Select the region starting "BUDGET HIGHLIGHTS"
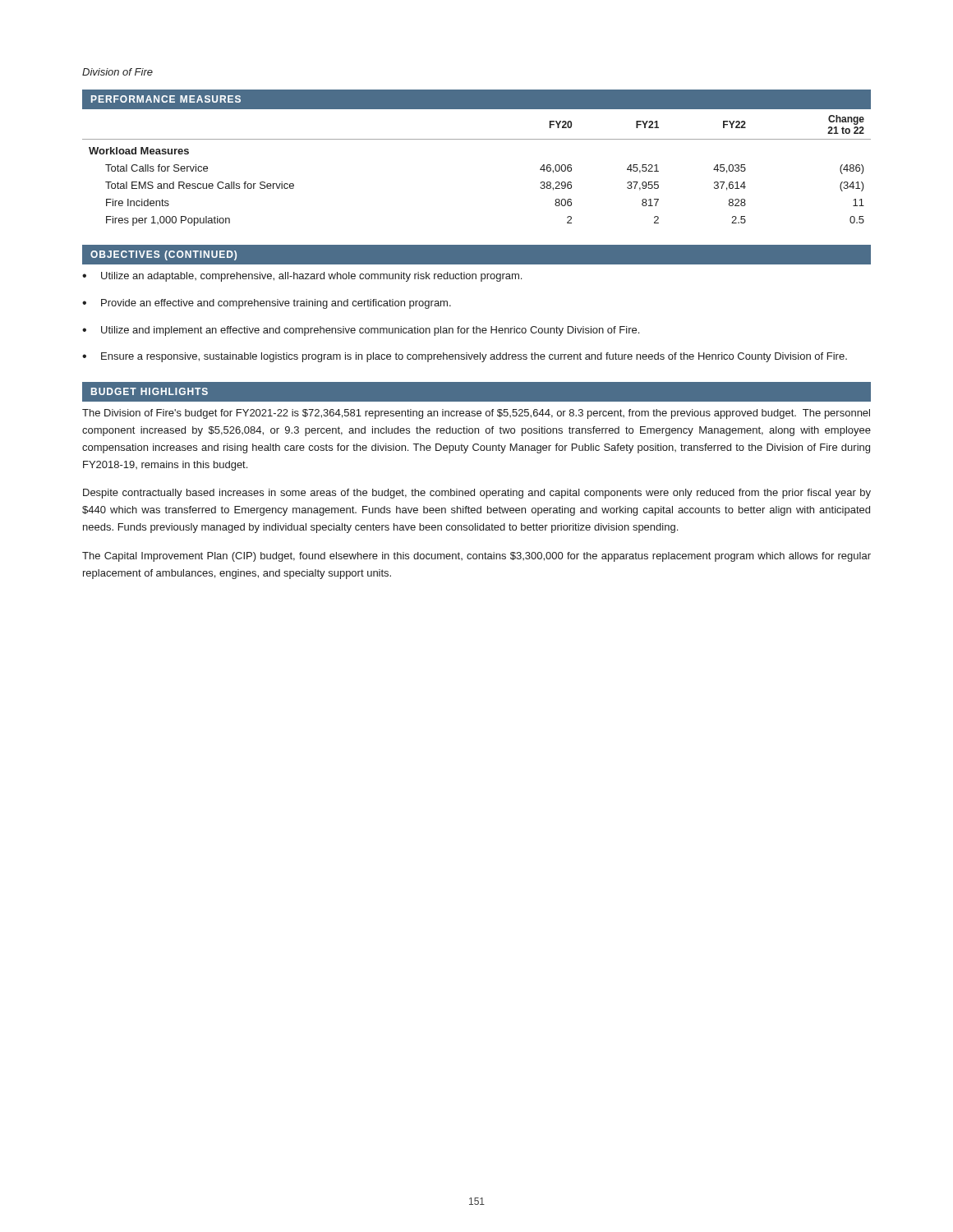Screen dimensions: 1232x953 click(x=150, y=392)
